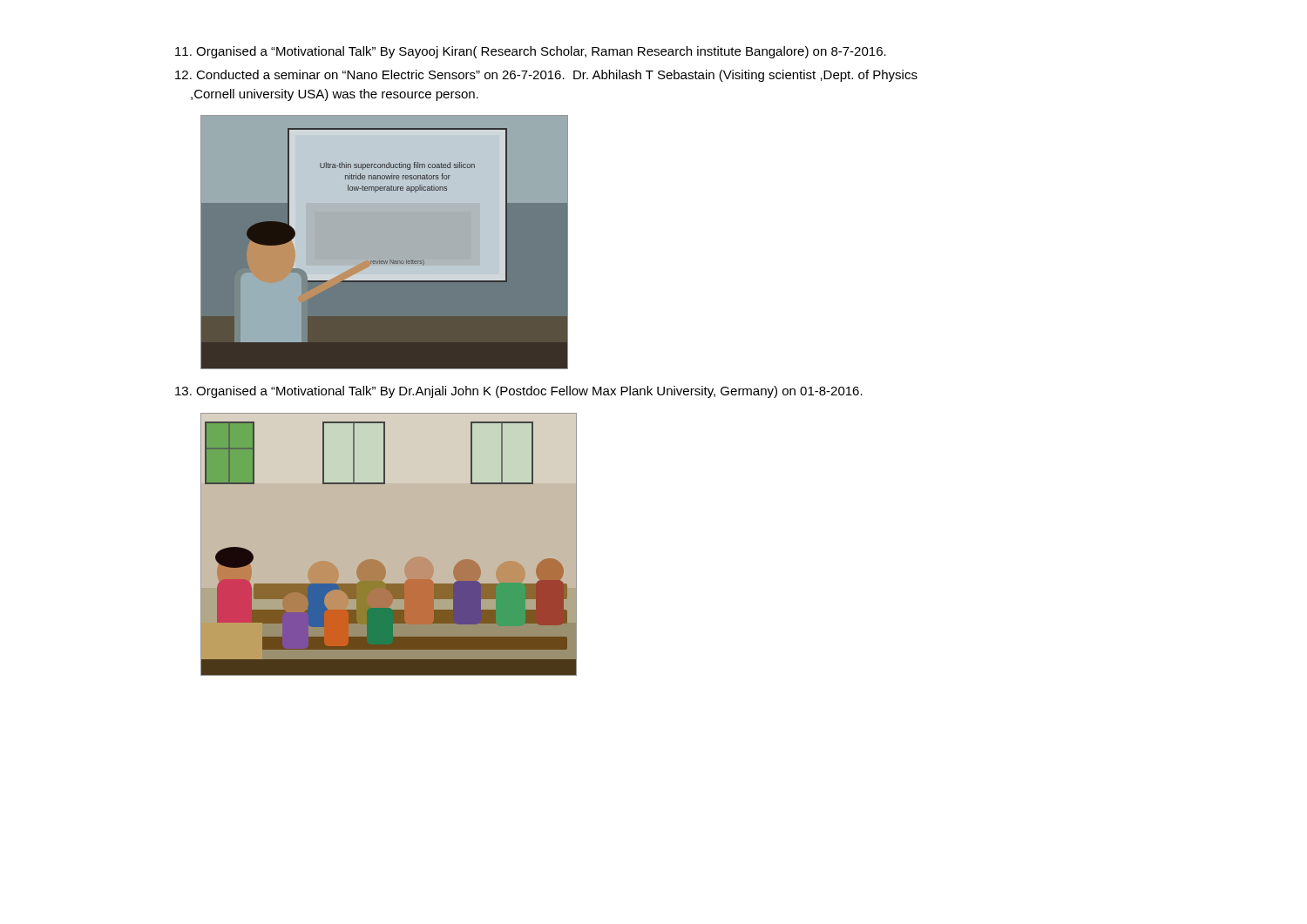The height and width of the screenshot is (924, 1307).
Task: Navigate to the region starting "12. Conducted a seminar on “Nano Electric"
Action: click(546, 84)
